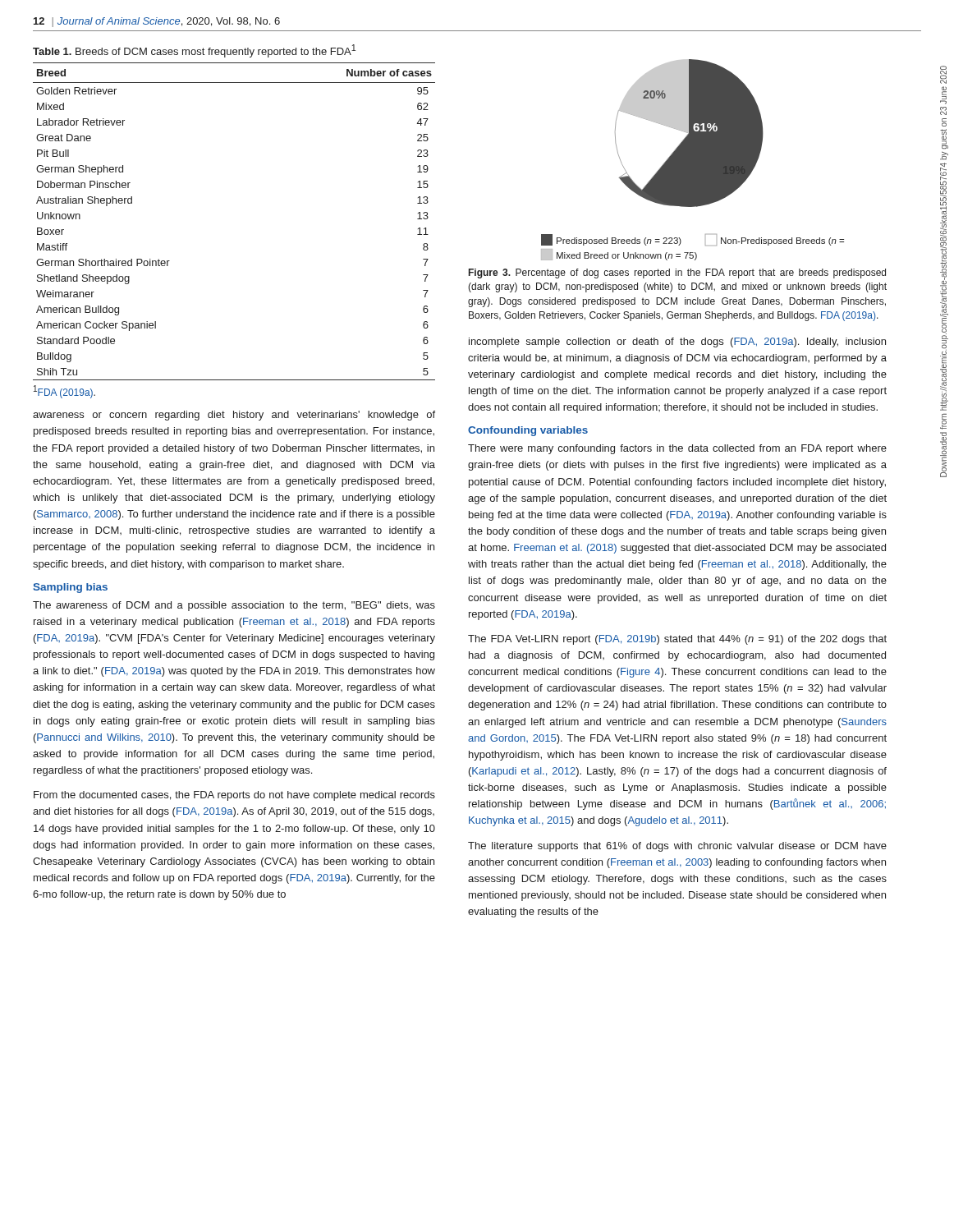Point to the block beginning "From the documented cases, the"
The width and height of the screenshot is (954, 1232).
coord(234,845)
